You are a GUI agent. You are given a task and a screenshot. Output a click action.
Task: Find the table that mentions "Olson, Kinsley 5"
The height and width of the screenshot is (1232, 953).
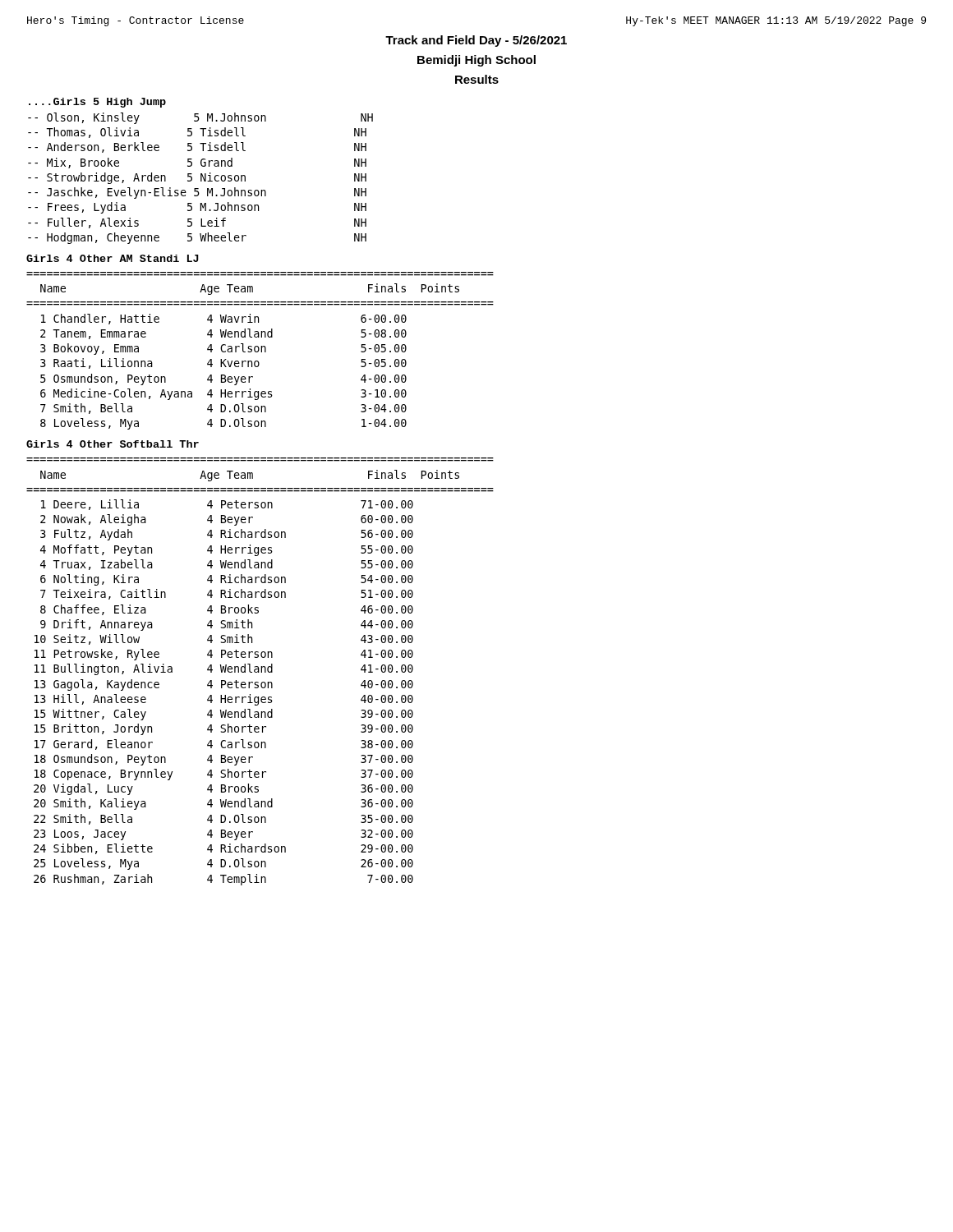click(x=476, y=177)
